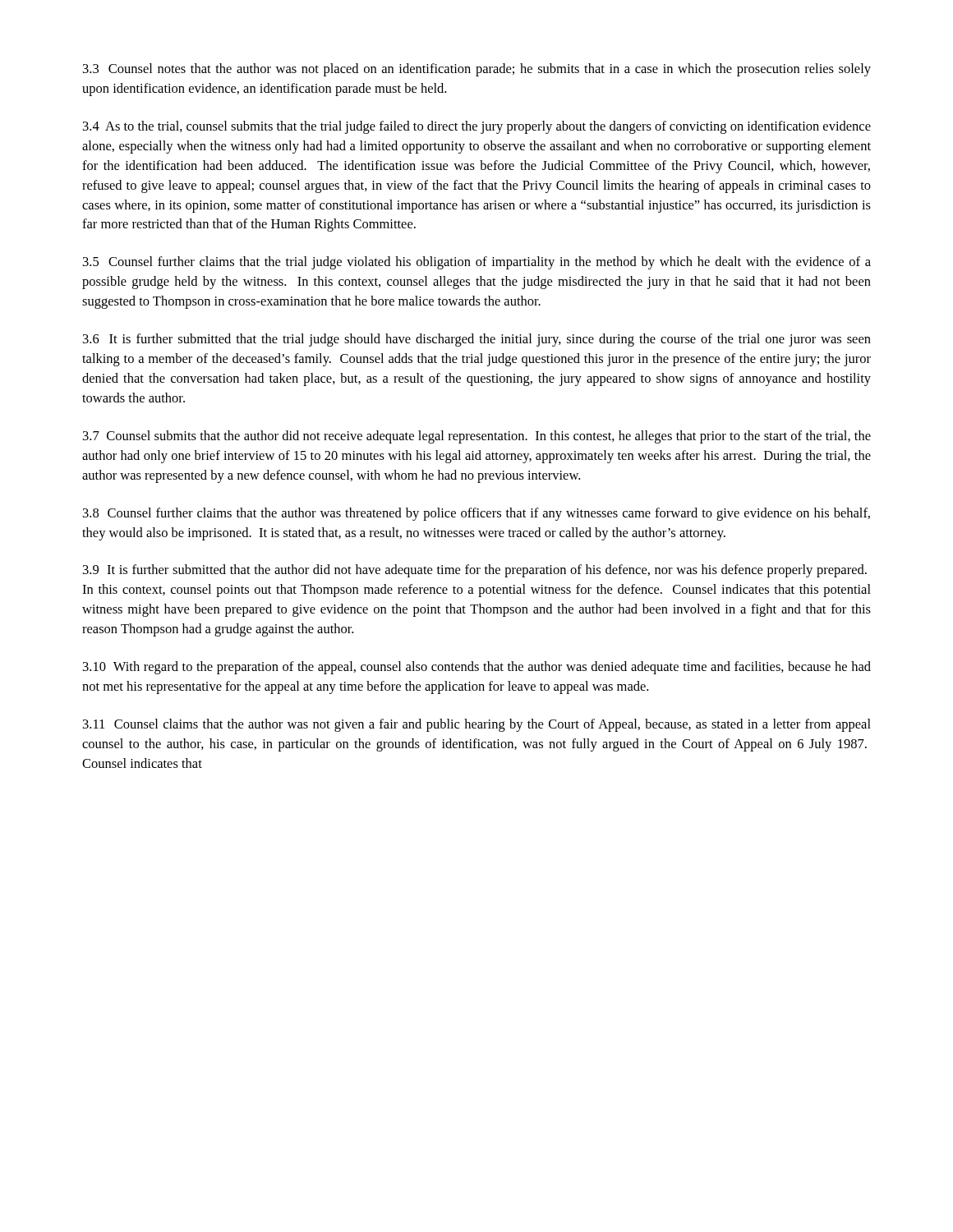Point to the text starting "5 Counsel further claims"
This screenshot has width=953, height=1232.
pyautogui.click(x=476, y=282)
